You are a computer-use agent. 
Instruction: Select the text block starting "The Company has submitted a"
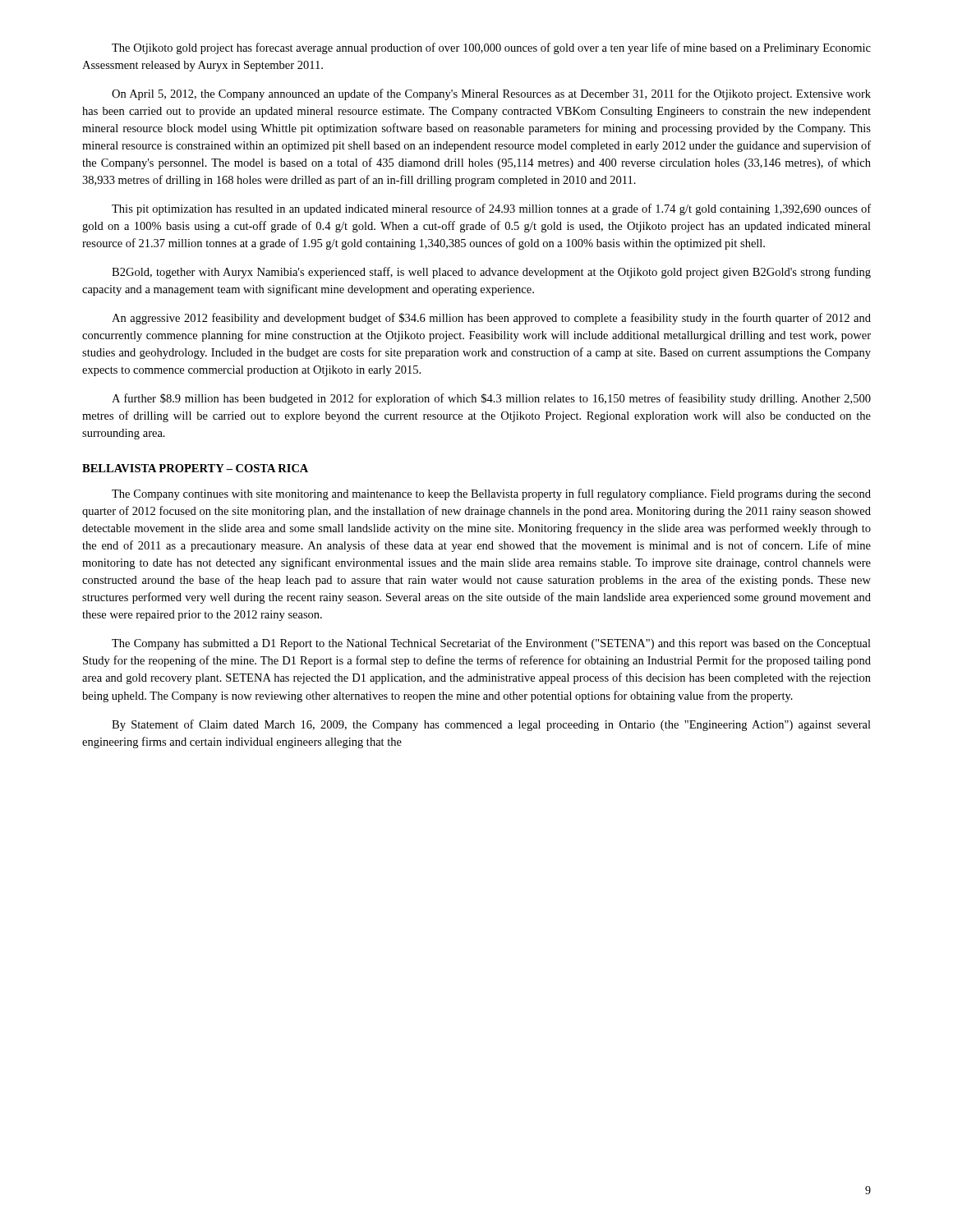(x=476, y=670)
